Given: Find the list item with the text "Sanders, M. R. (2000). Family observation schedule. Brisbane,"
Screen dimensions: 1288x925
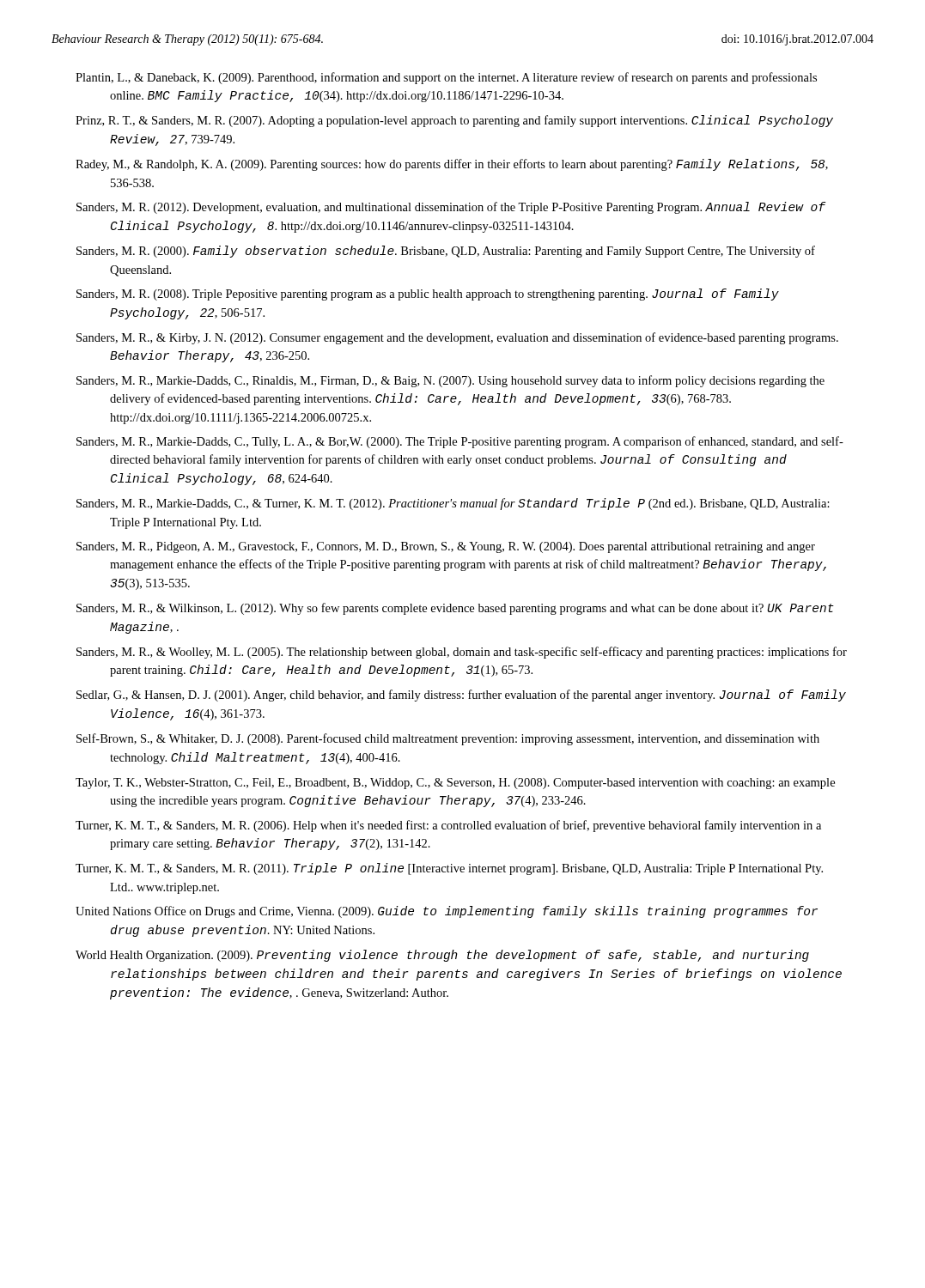Looking at the screenshot, I should click(445, 260).
